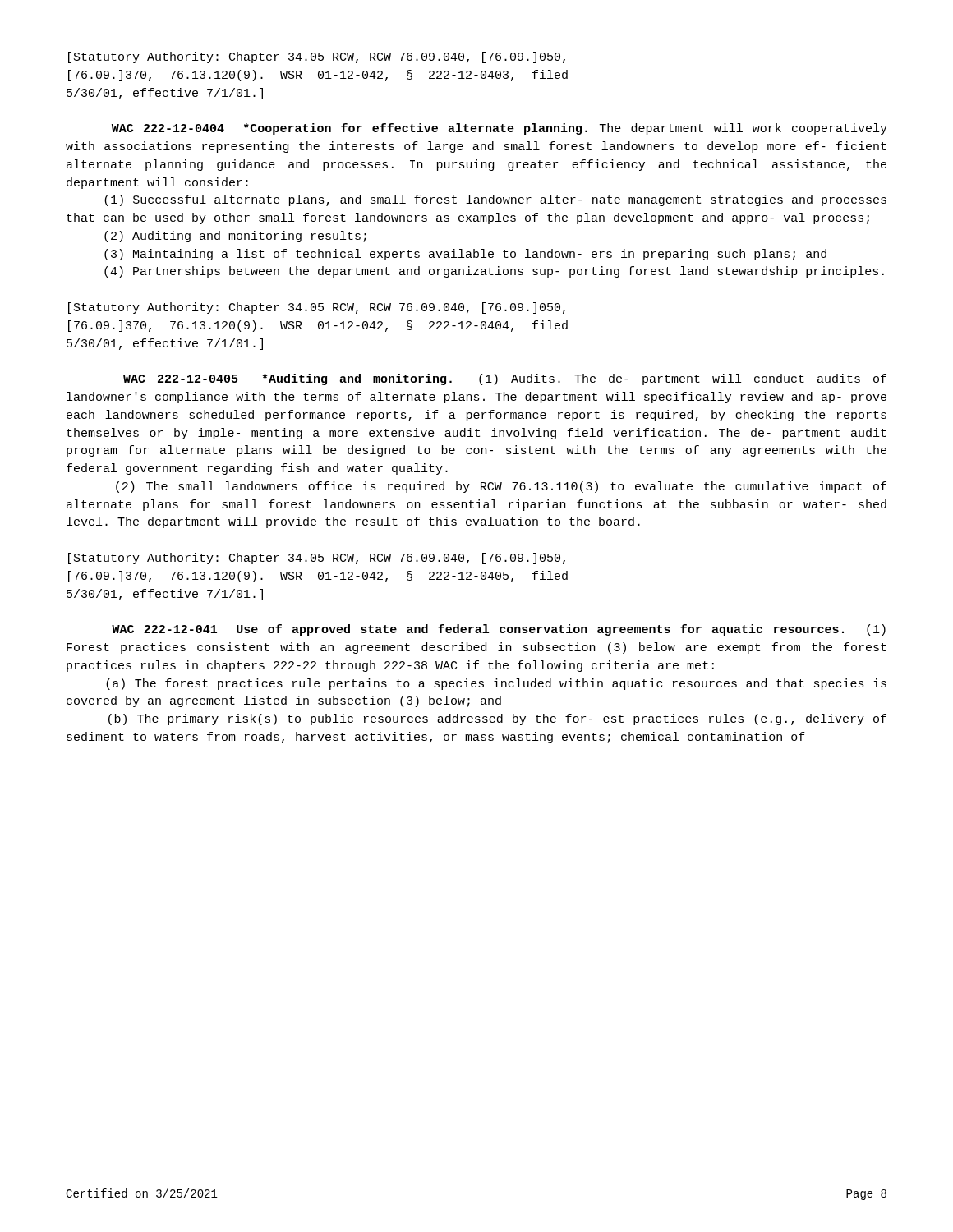Screen dimensions: 1232x953
Task: Click on the passage starting "(2) Auditing and monitoring results;"
Action: point(217,237)
